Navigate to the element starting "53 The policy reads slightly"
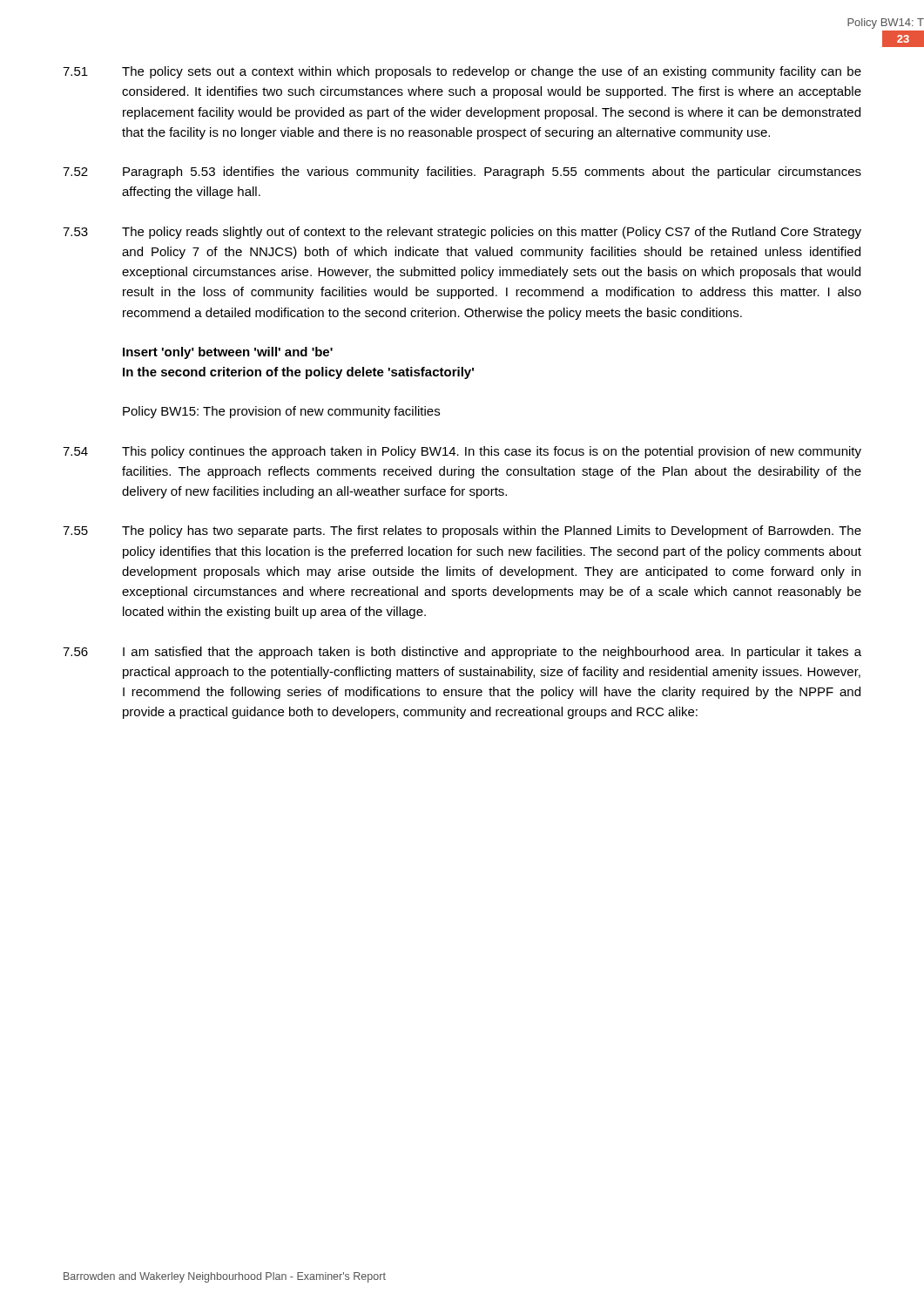This screenshot has width=924, height=1307. 462,272
